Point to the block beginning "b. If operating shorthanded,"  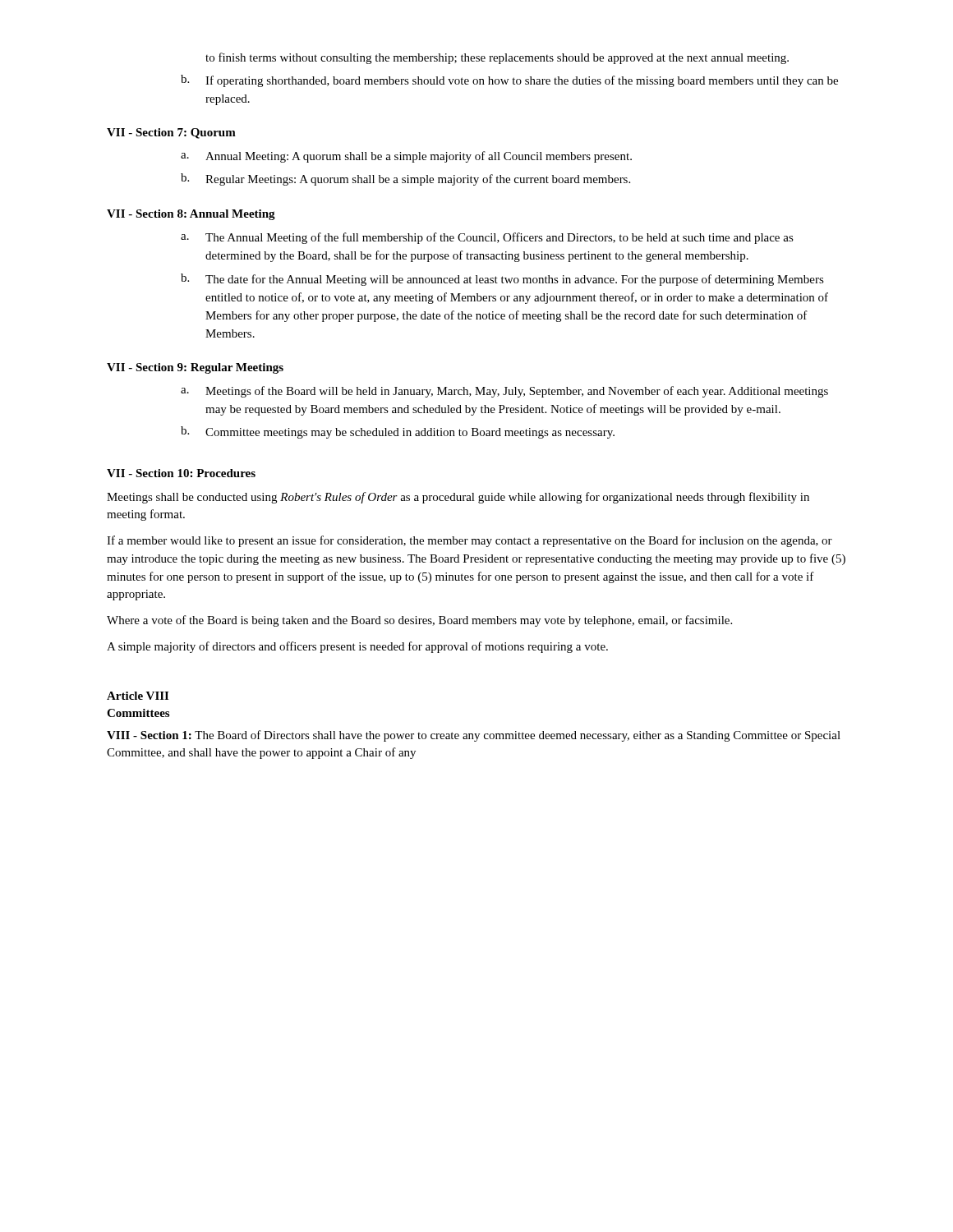(x=513, y=90)
